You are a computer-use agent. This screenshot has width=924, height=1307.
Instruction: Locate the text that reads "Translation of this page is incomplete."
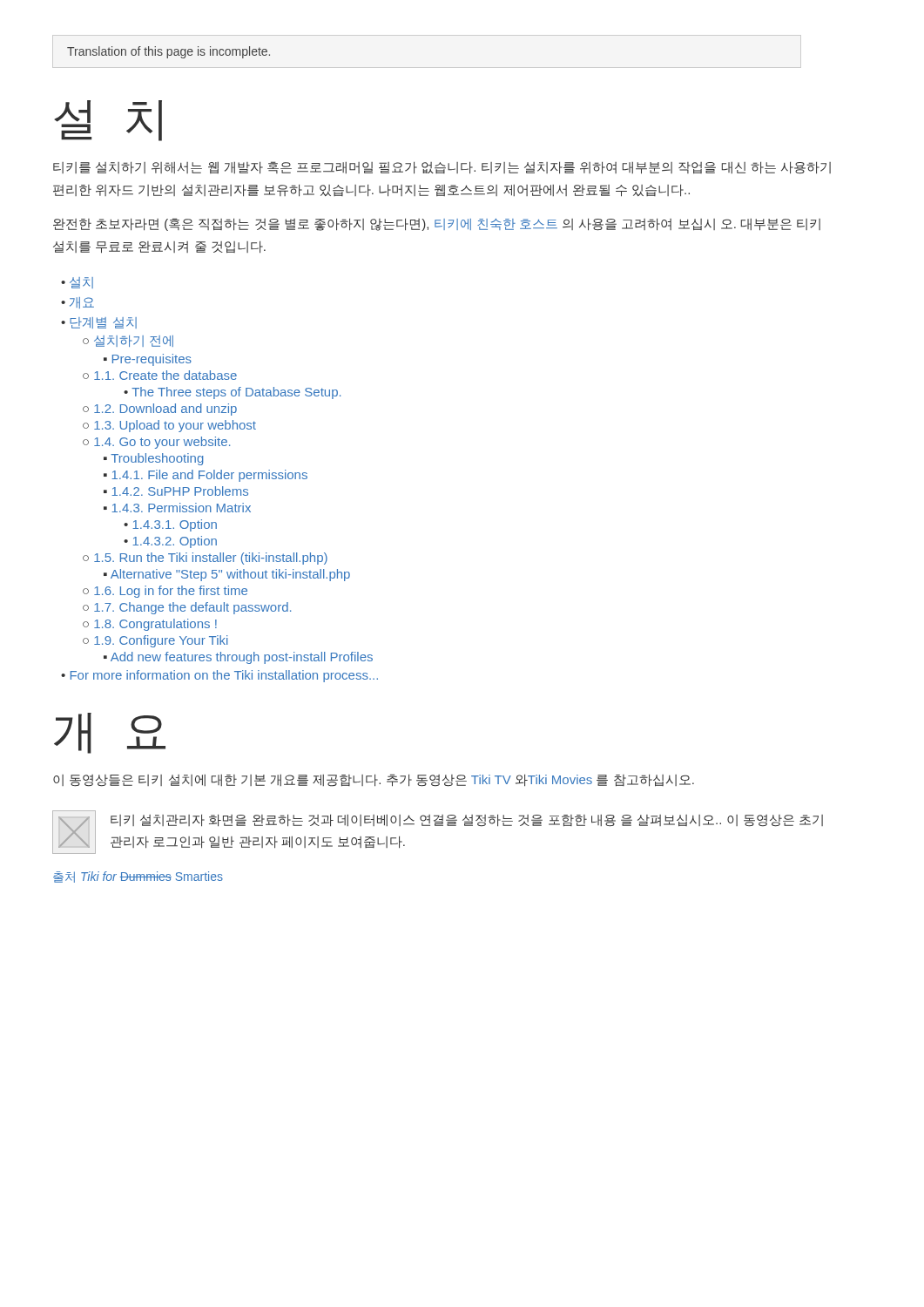point(169,51)
